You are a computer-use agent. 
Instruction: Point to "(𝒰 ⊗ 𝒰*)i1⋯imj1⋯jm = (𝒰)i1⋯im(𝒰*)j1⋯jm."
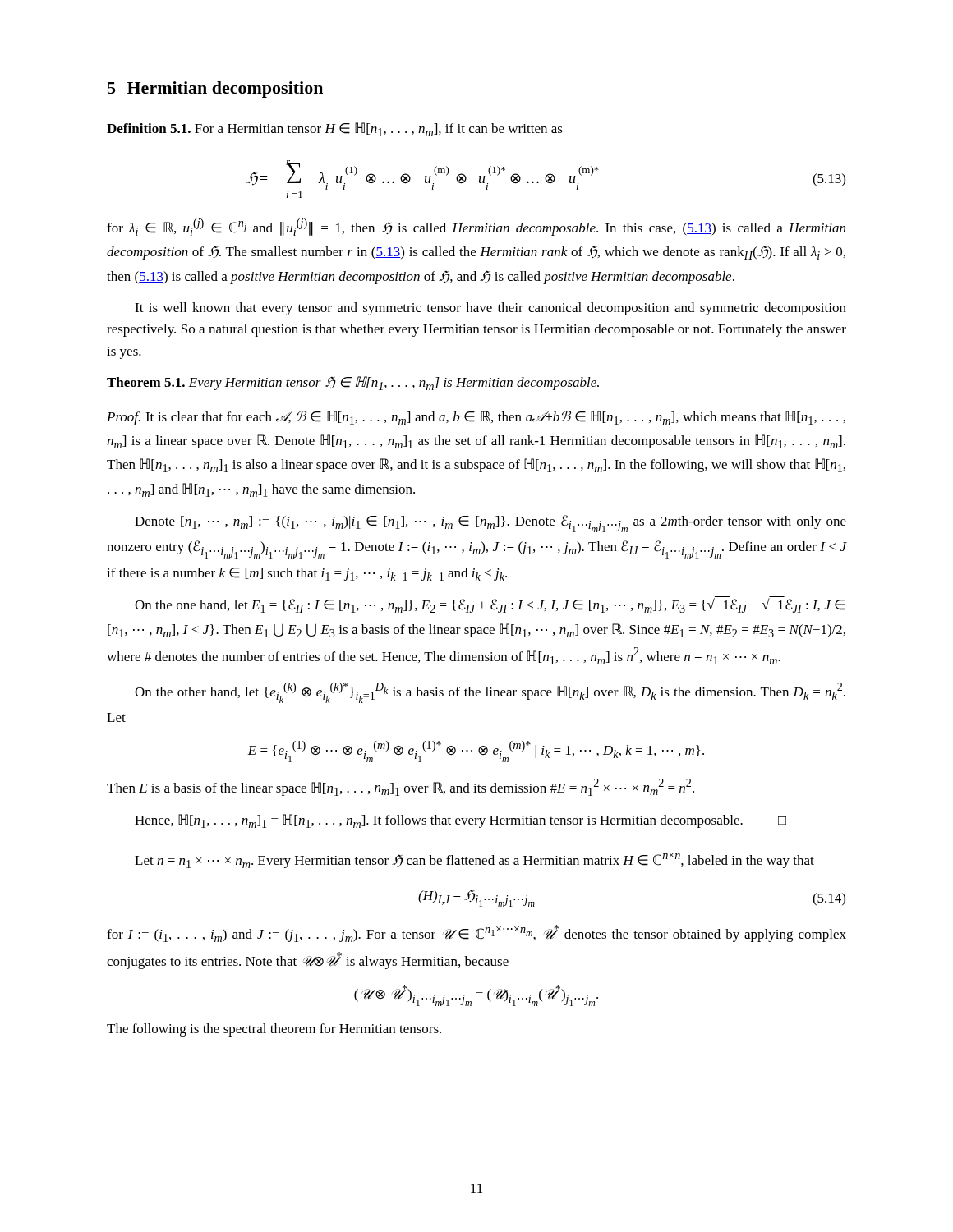[x=476, y=995]
